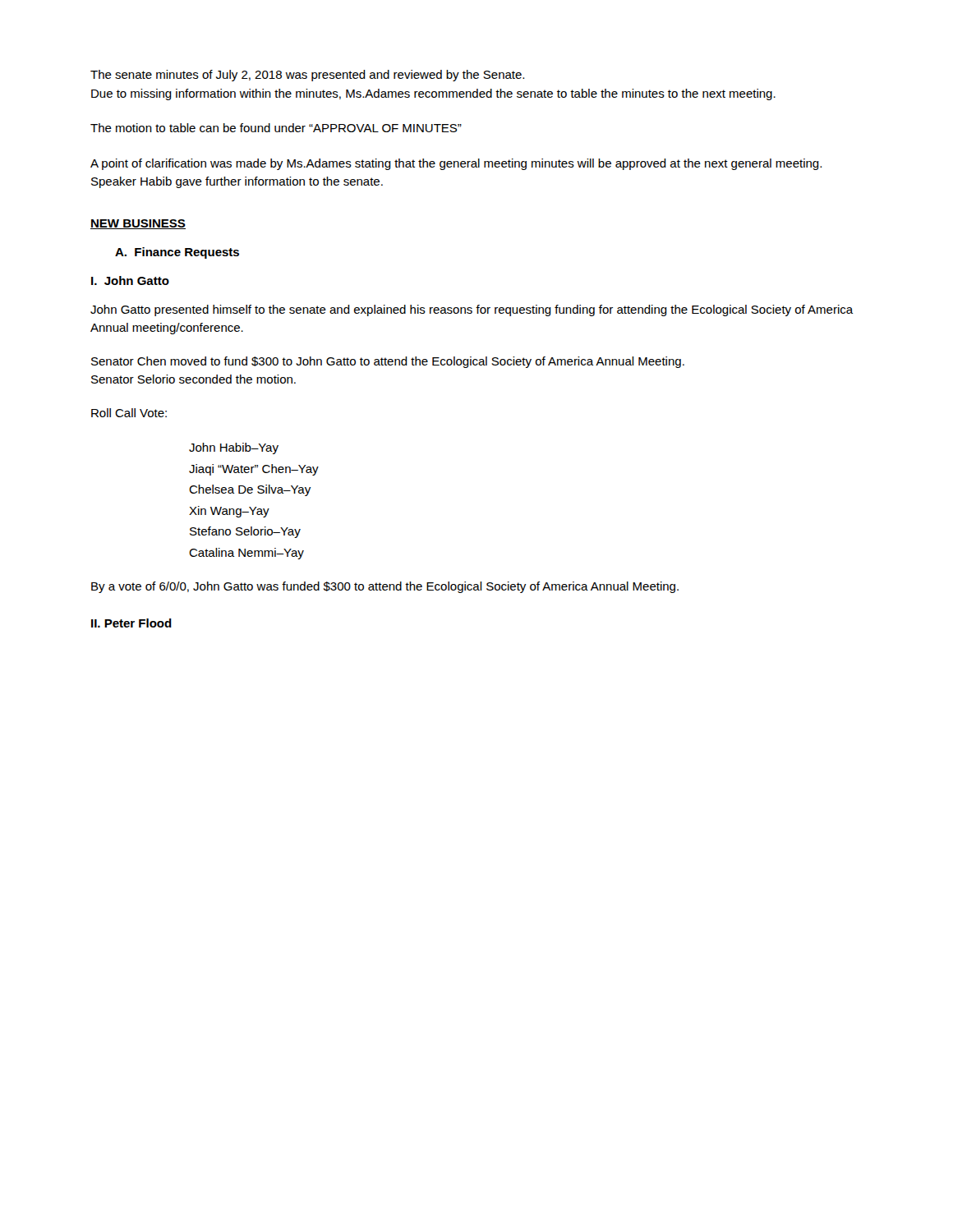Navigate to the text starting "John Habib–Yay"
Screen dimensions: 1232x953
234,447
